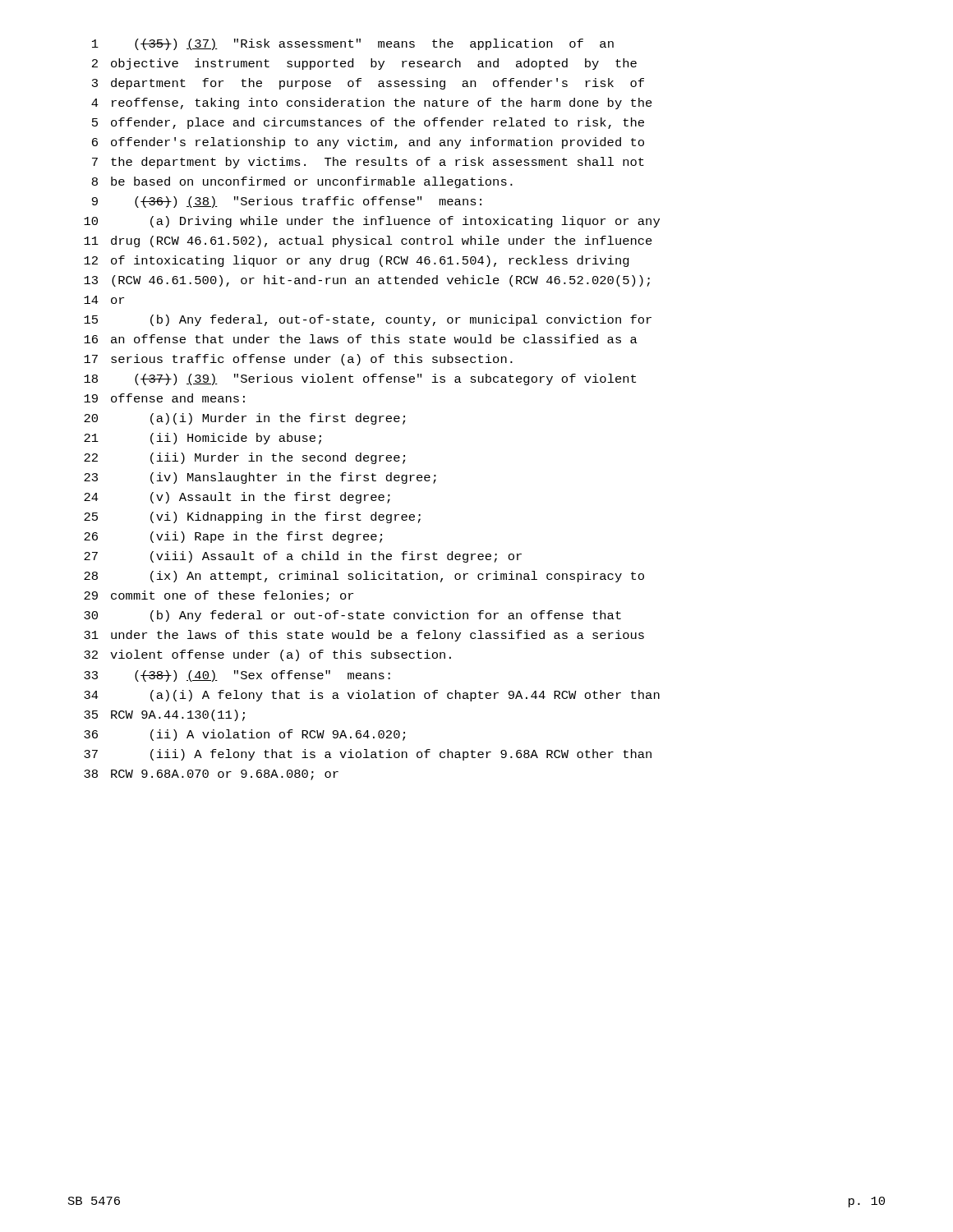
Task: Navigate to the element starting "37 (iii) A felony that is"
Action: [360, 754]
